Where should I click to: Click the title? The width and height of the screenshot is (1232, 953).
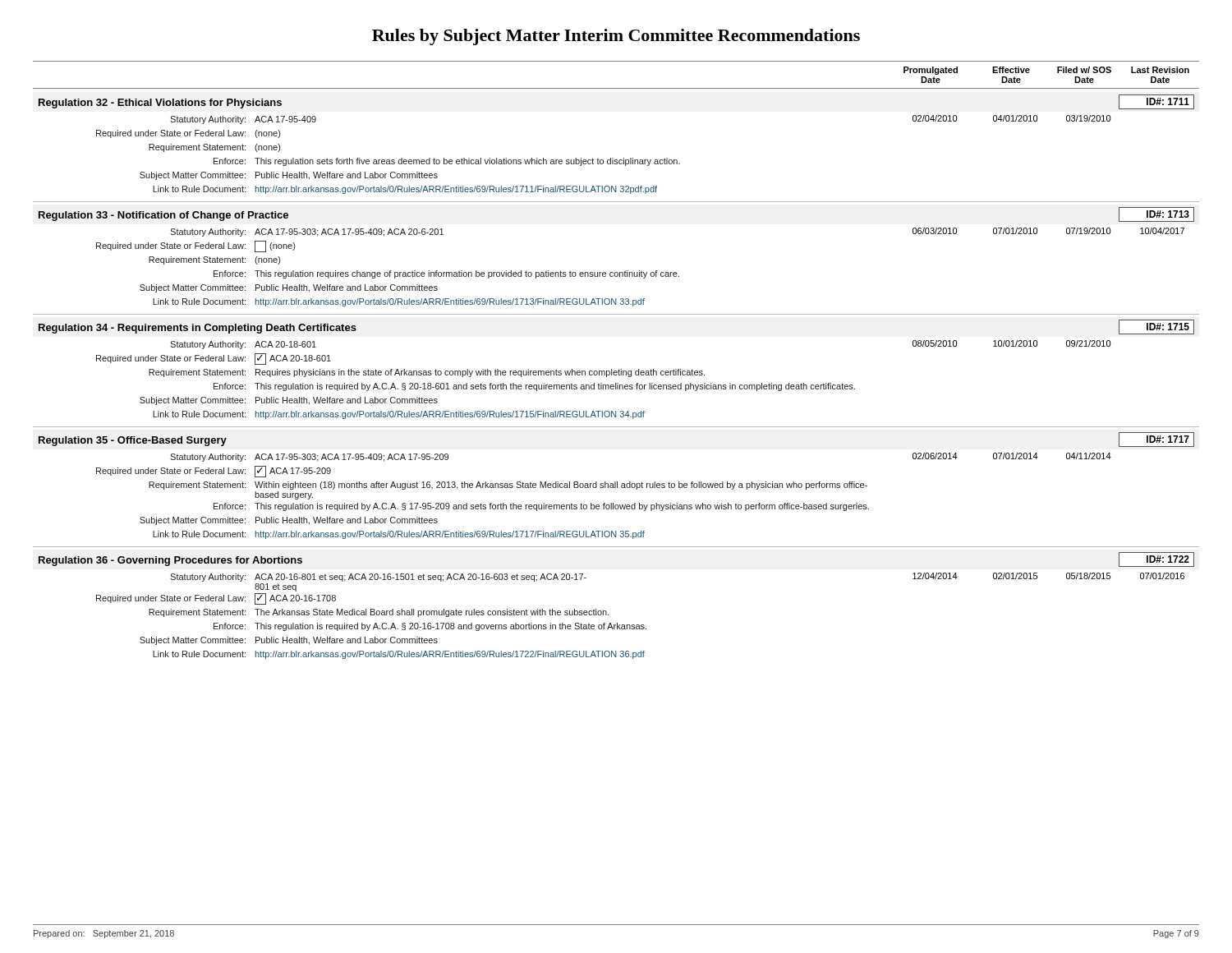(x=616, y=35)
